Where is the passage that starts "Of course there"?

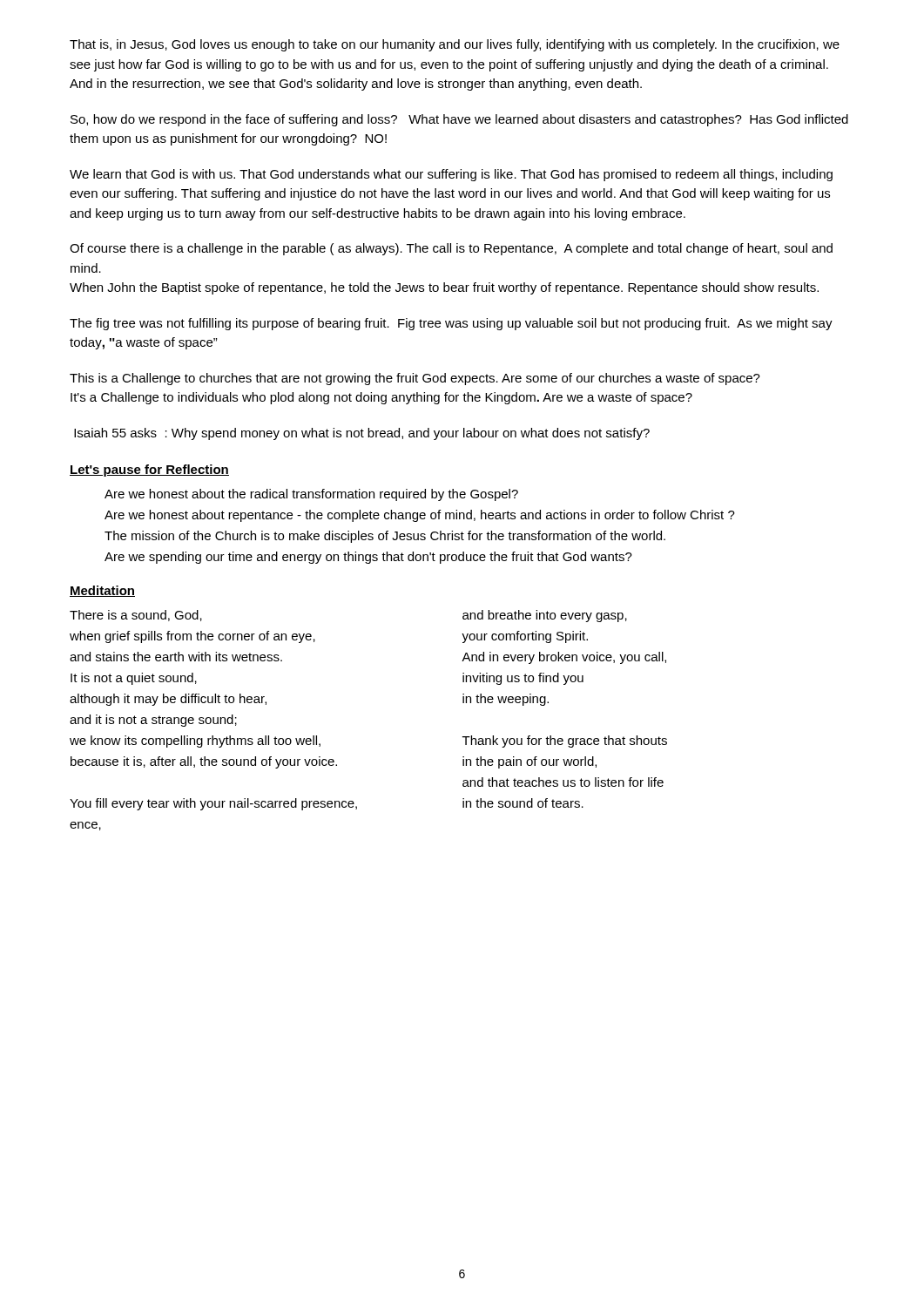coord(451,249)
